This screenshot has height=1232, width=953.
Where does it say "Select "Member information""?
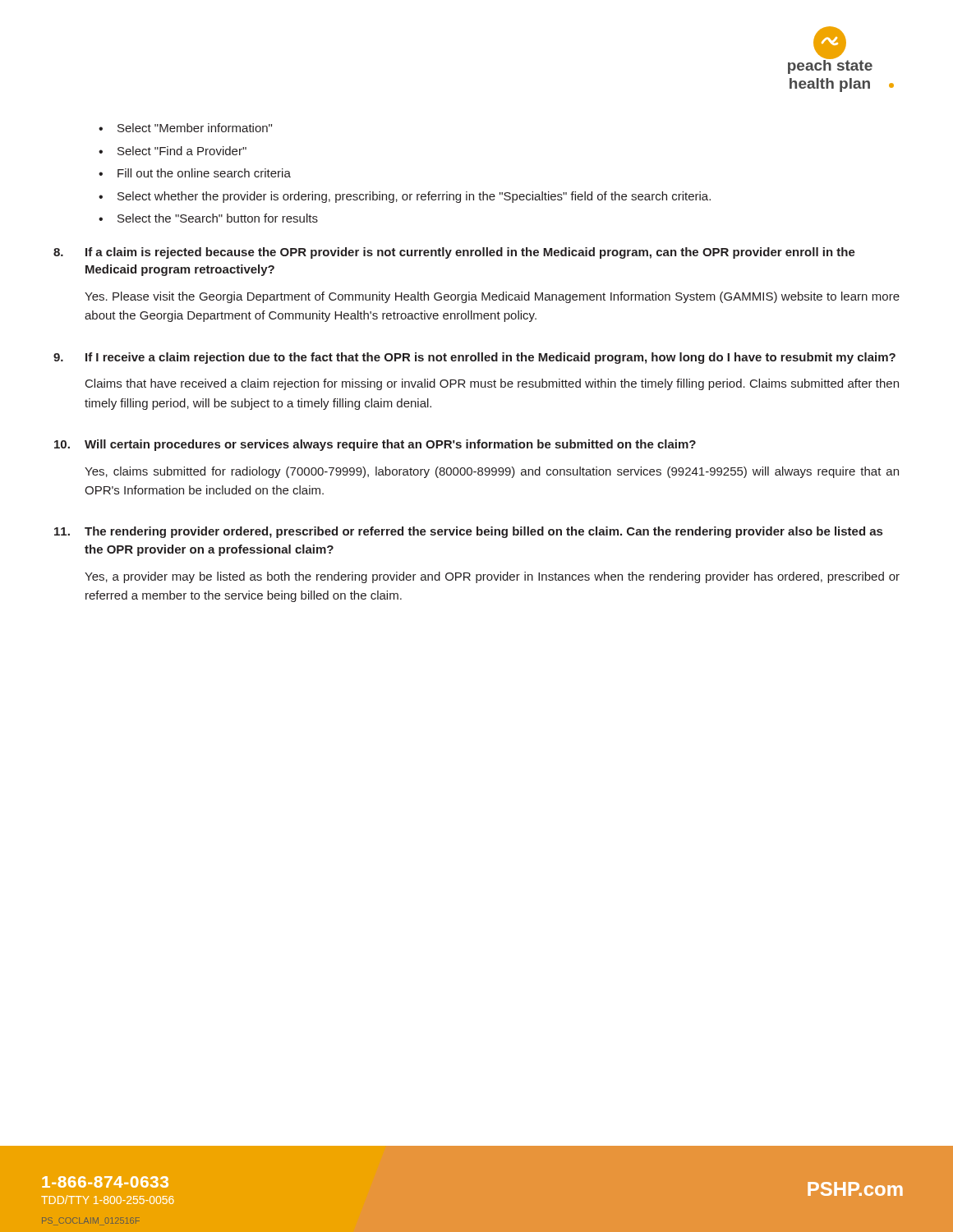(x=195, y=128)
